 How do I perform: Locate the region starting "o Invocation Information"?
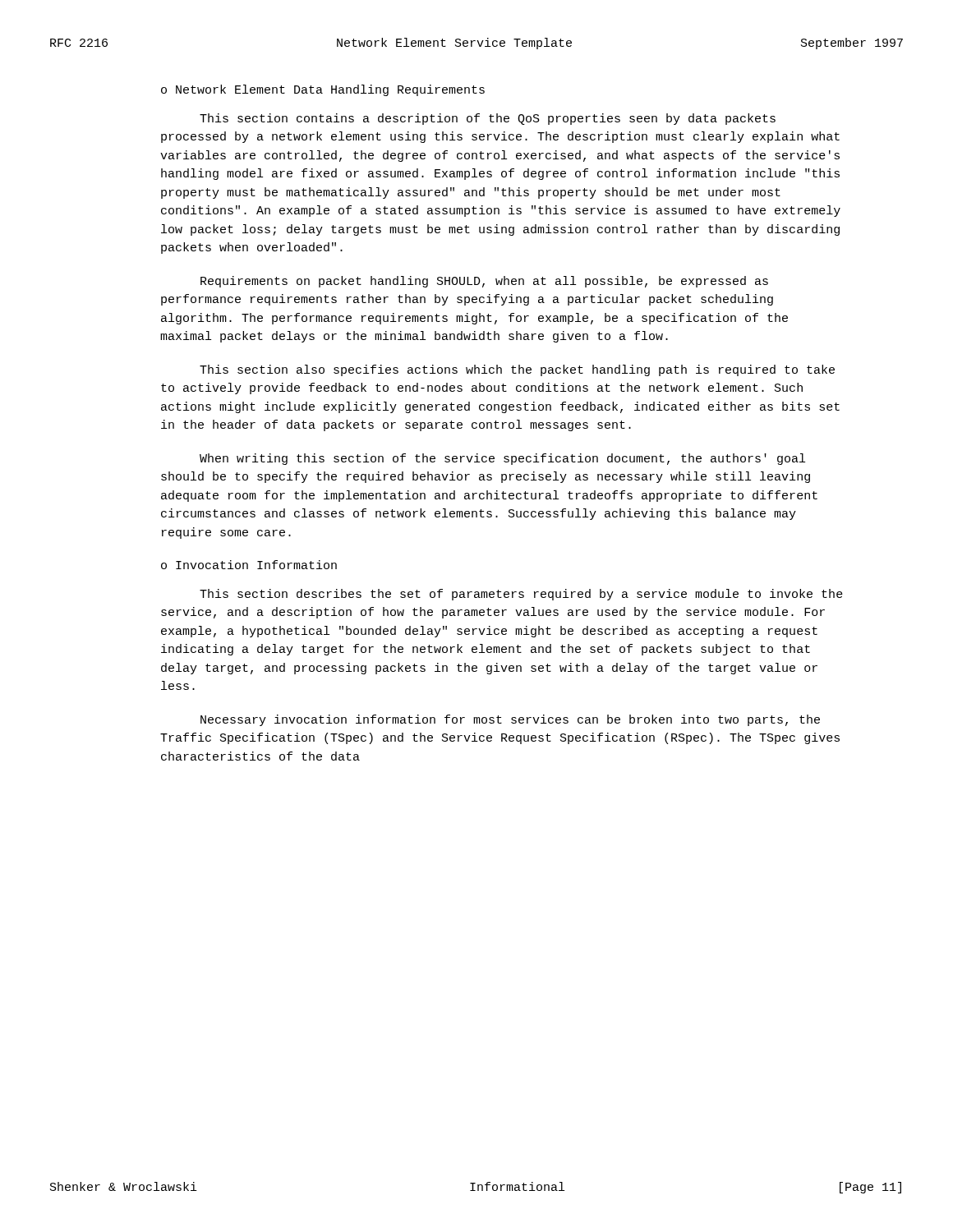click(x=249, y=566)
